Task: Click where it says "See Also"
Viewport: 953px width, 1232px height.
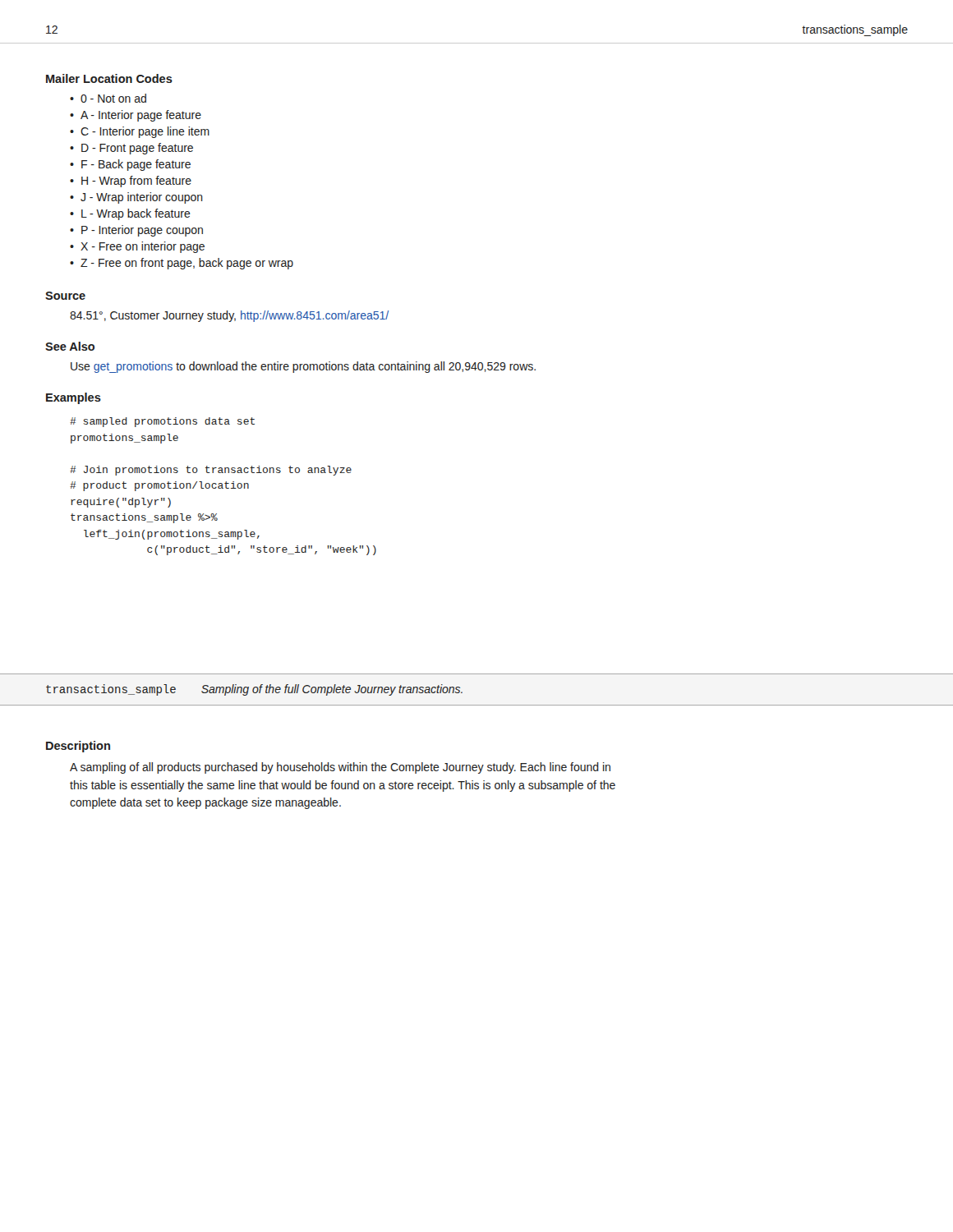Action: pos(70,347)
